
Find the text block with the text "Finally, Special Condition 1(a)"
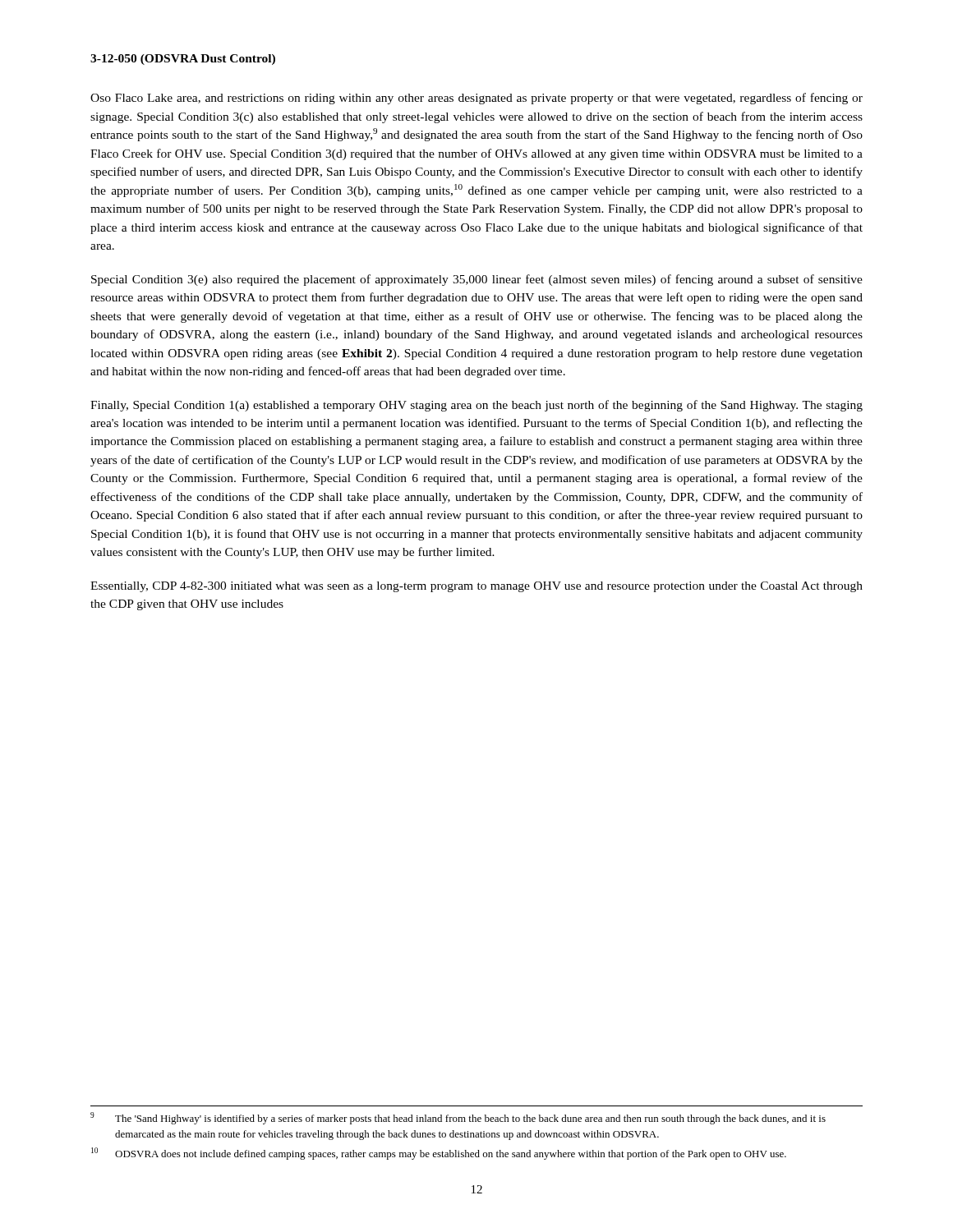click(476, 478)
